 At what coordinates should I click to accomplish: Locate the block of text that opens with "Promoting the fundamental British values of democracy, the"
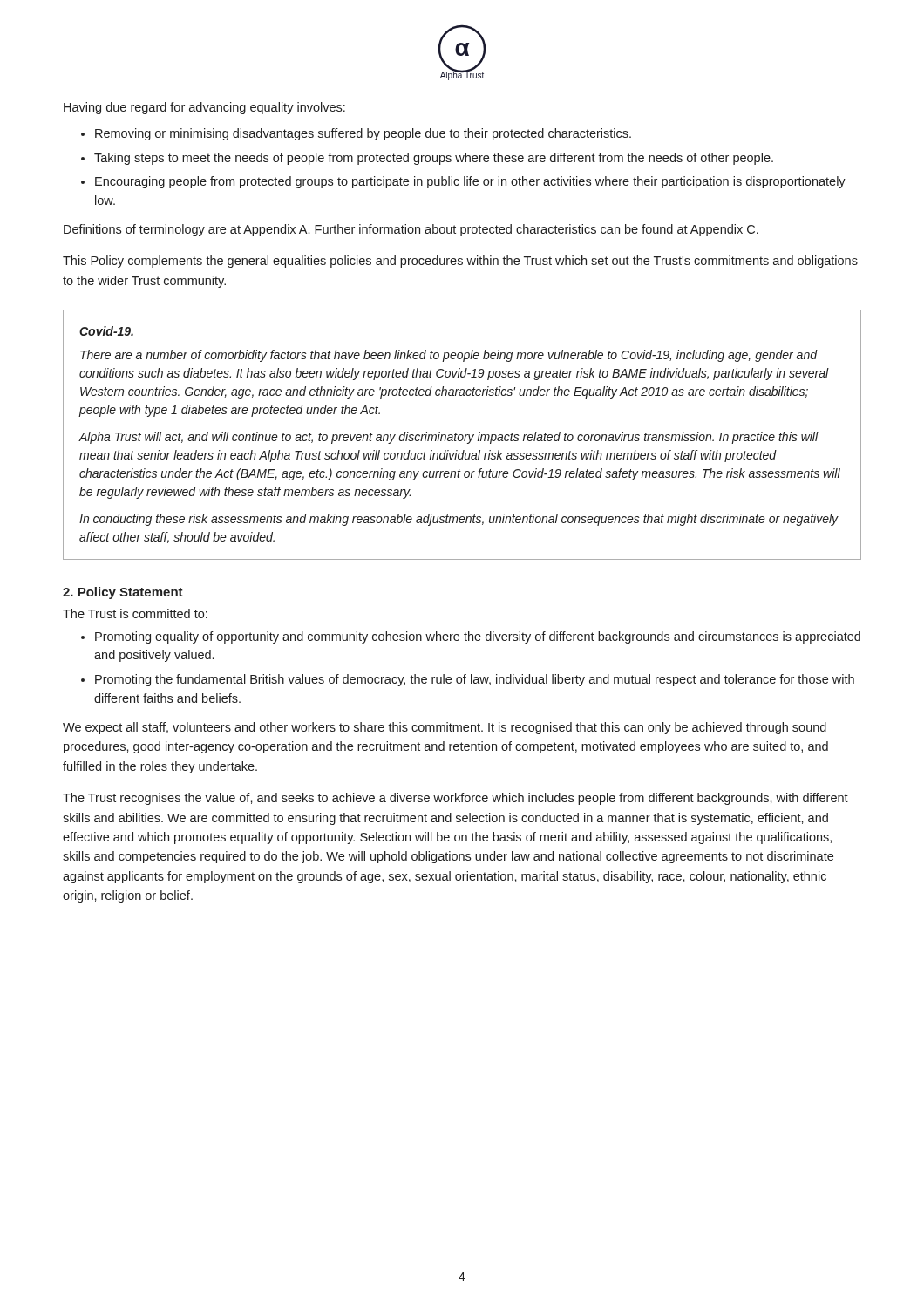pyautogui.click(x=474, y=689)
